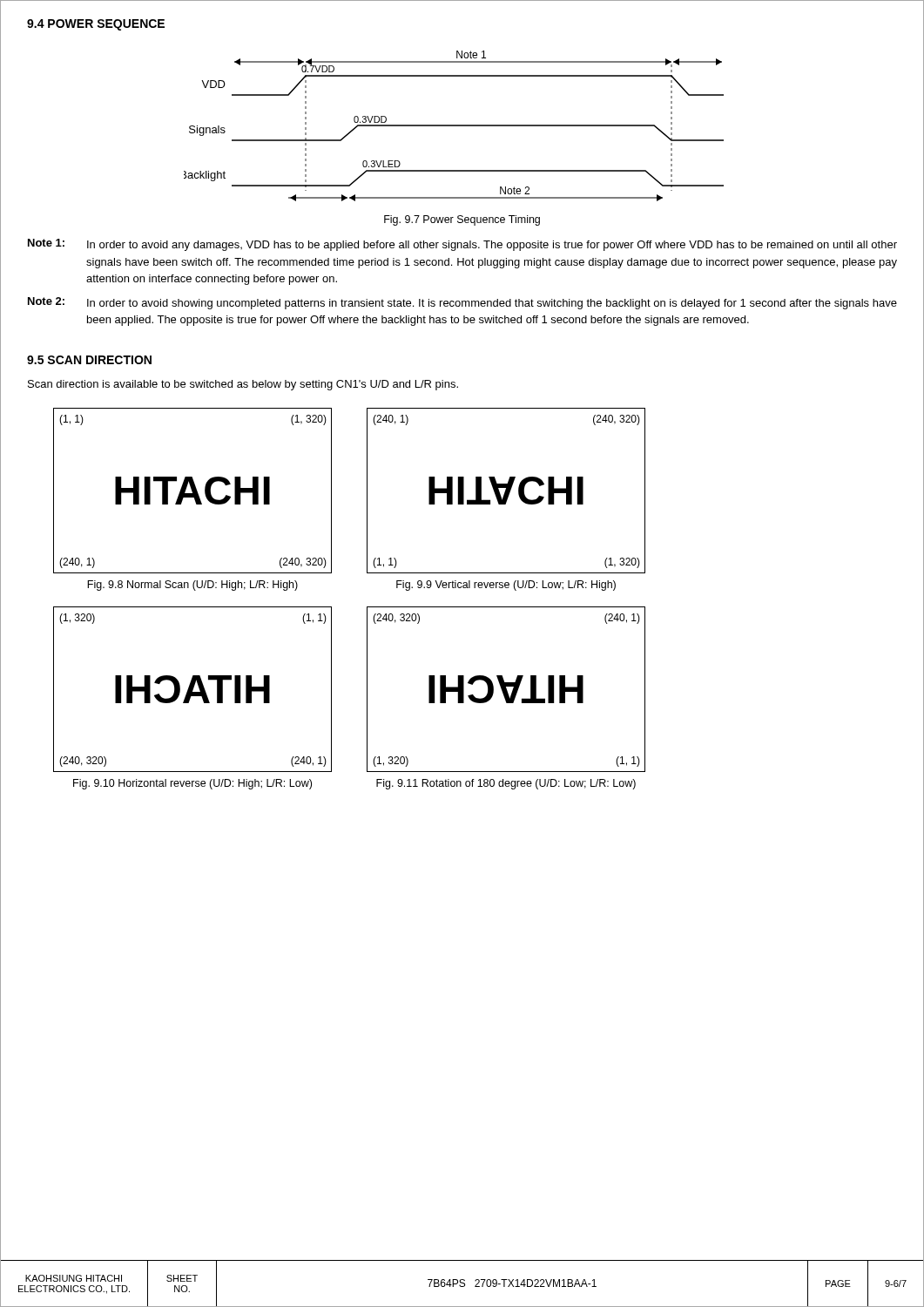The width and height of the screenshot is (924, 1307).
Task: Locate the text block starting "Scan direction is available to"
Action: coord(243,383)
